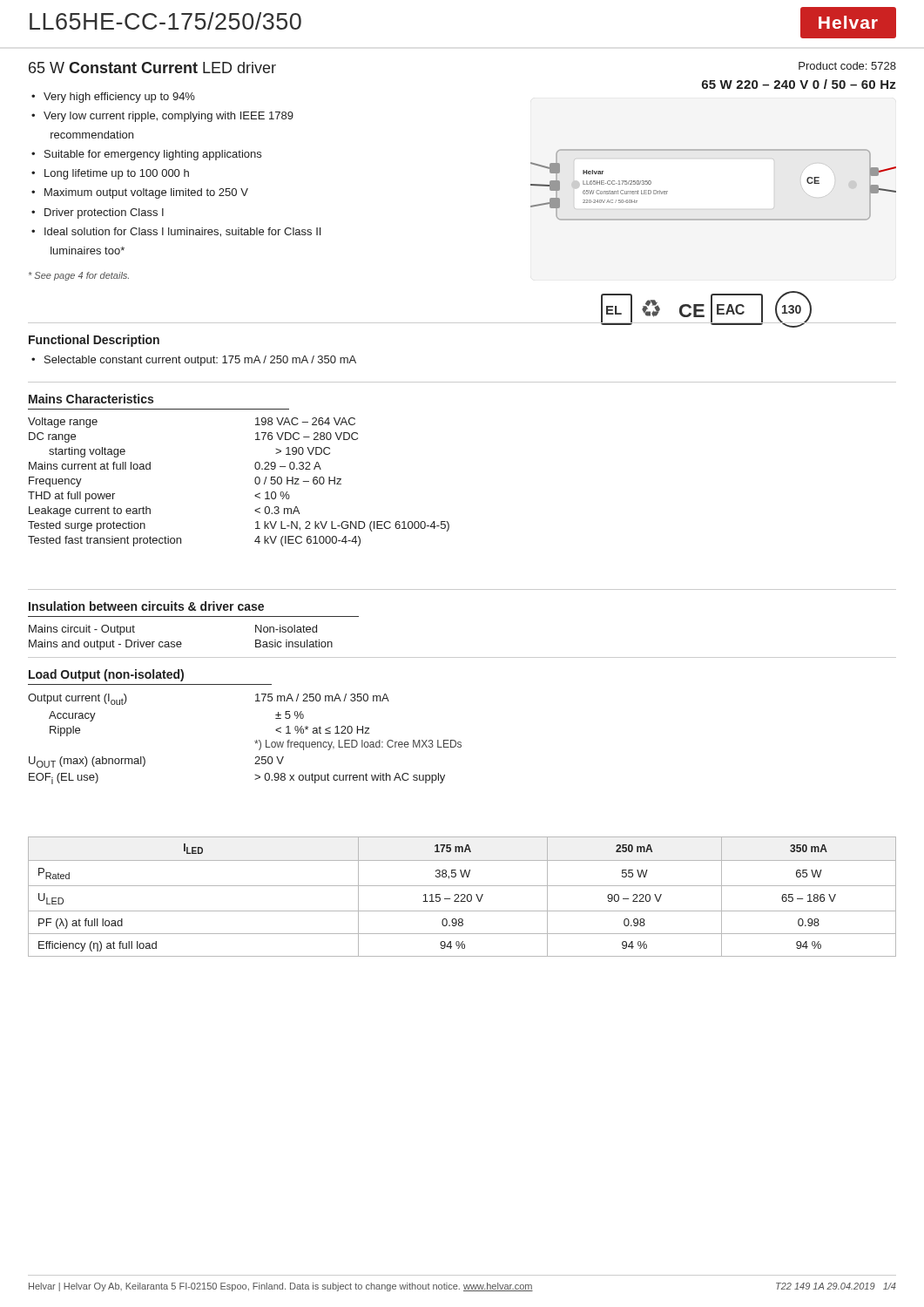The image size is (924, 1307).
Task: Find the element starting "Selectable constant current"
Action: [200, 359]
